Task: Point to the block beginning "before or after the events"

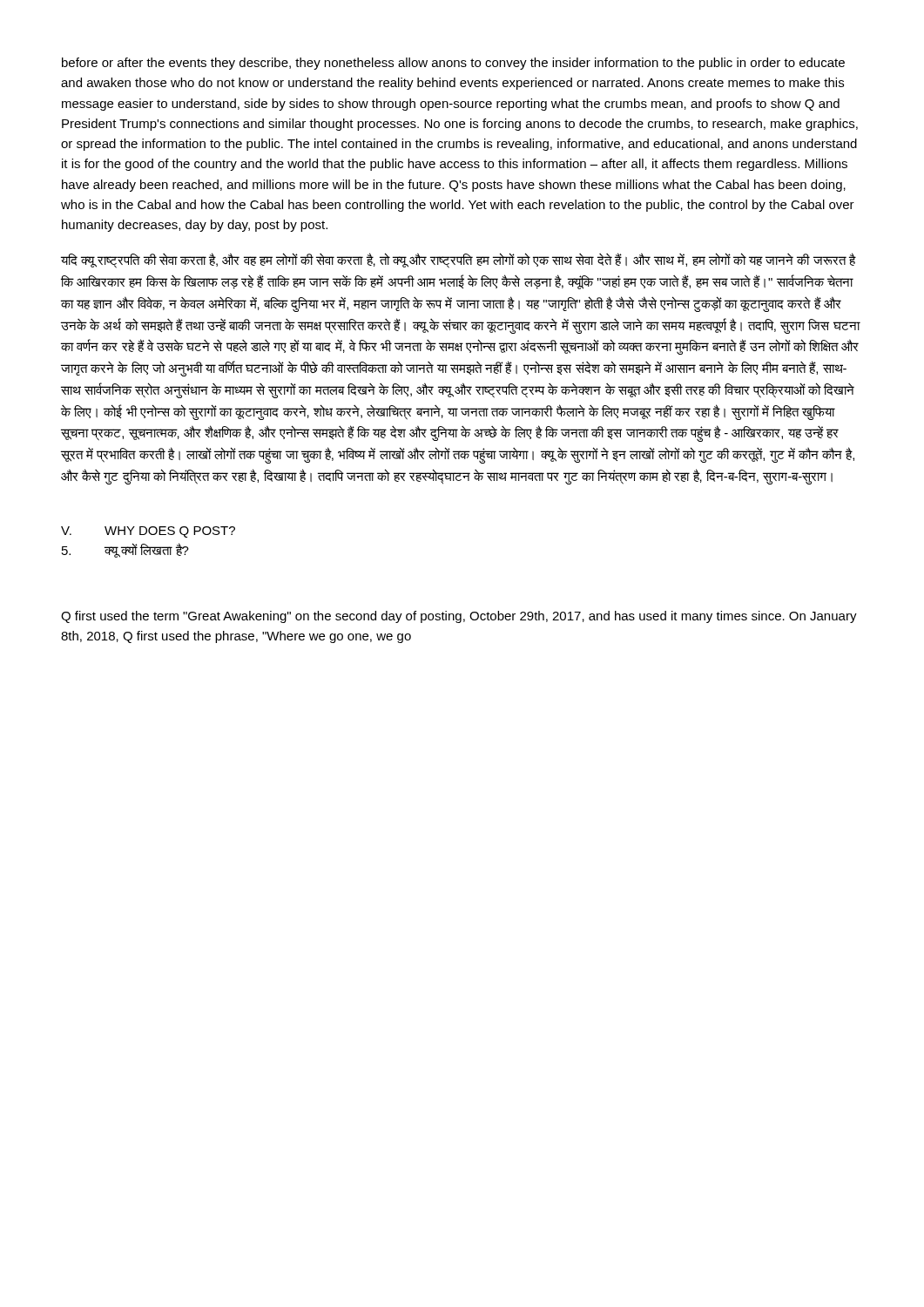Action: pyautogui.click(x=460, y=143)
